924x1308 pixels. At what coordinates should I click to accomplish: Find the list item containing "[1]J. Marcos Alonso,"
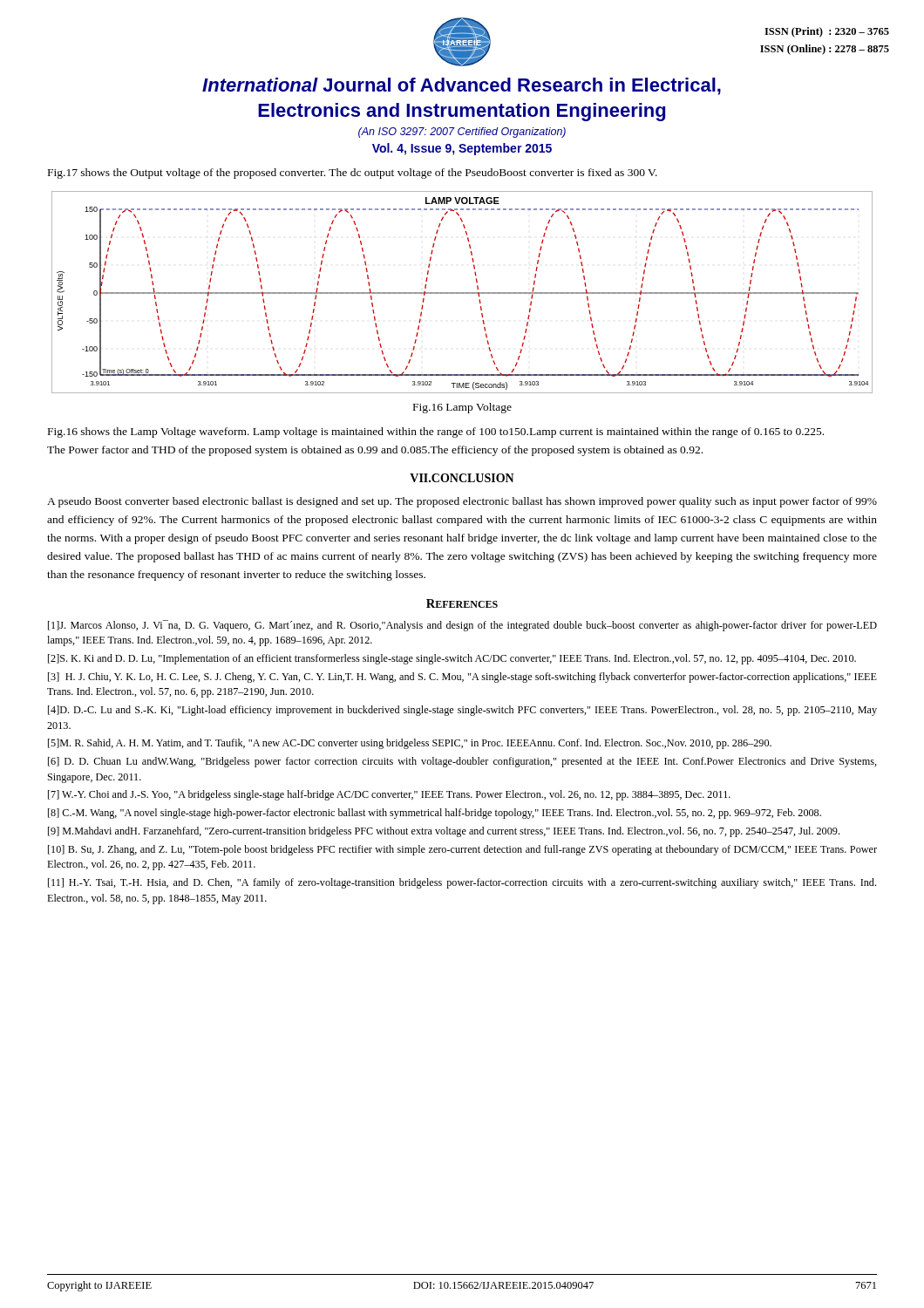tap(462, 633)
